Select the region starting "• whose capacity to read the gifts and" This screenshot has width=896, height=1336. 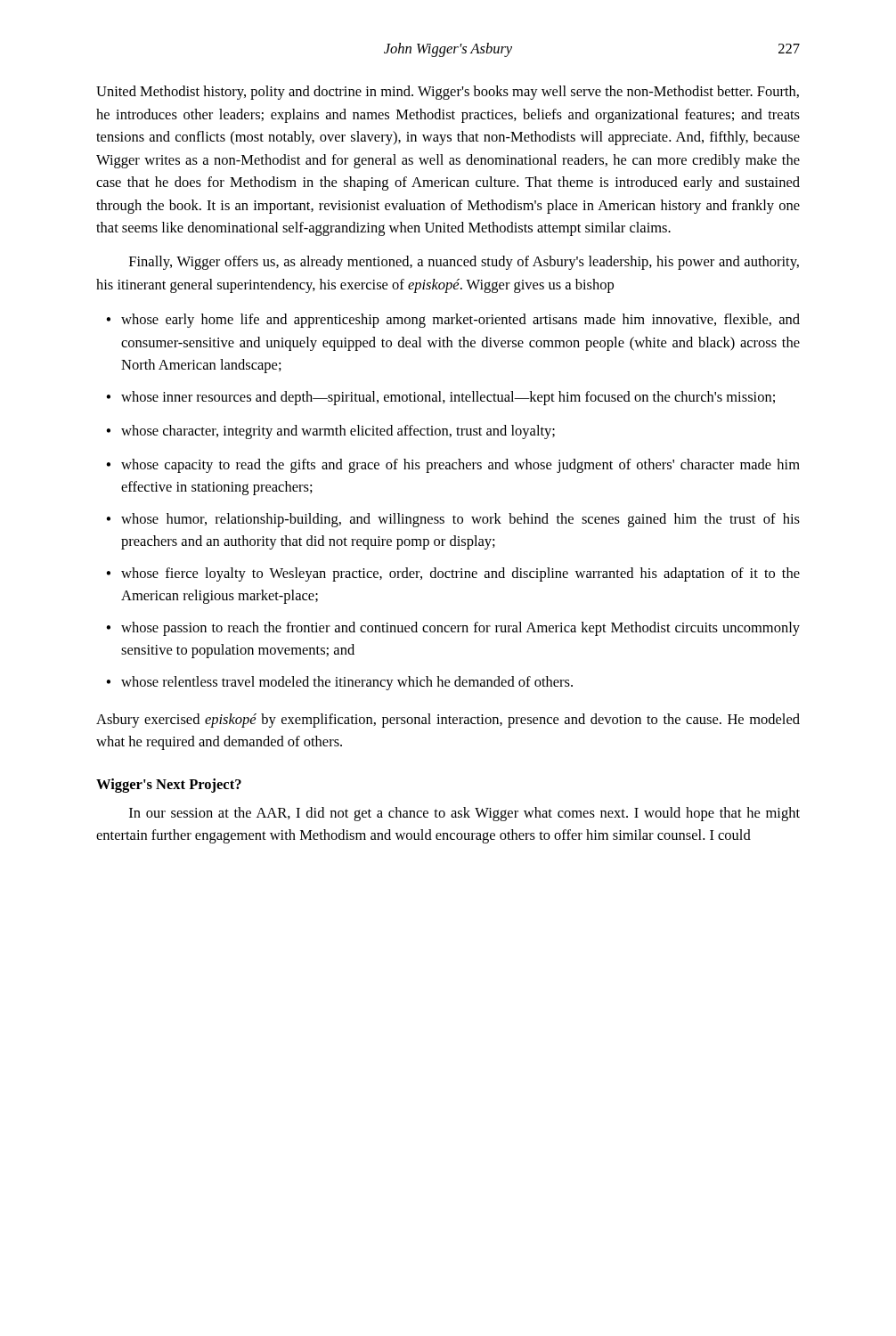tap(448, 476)
